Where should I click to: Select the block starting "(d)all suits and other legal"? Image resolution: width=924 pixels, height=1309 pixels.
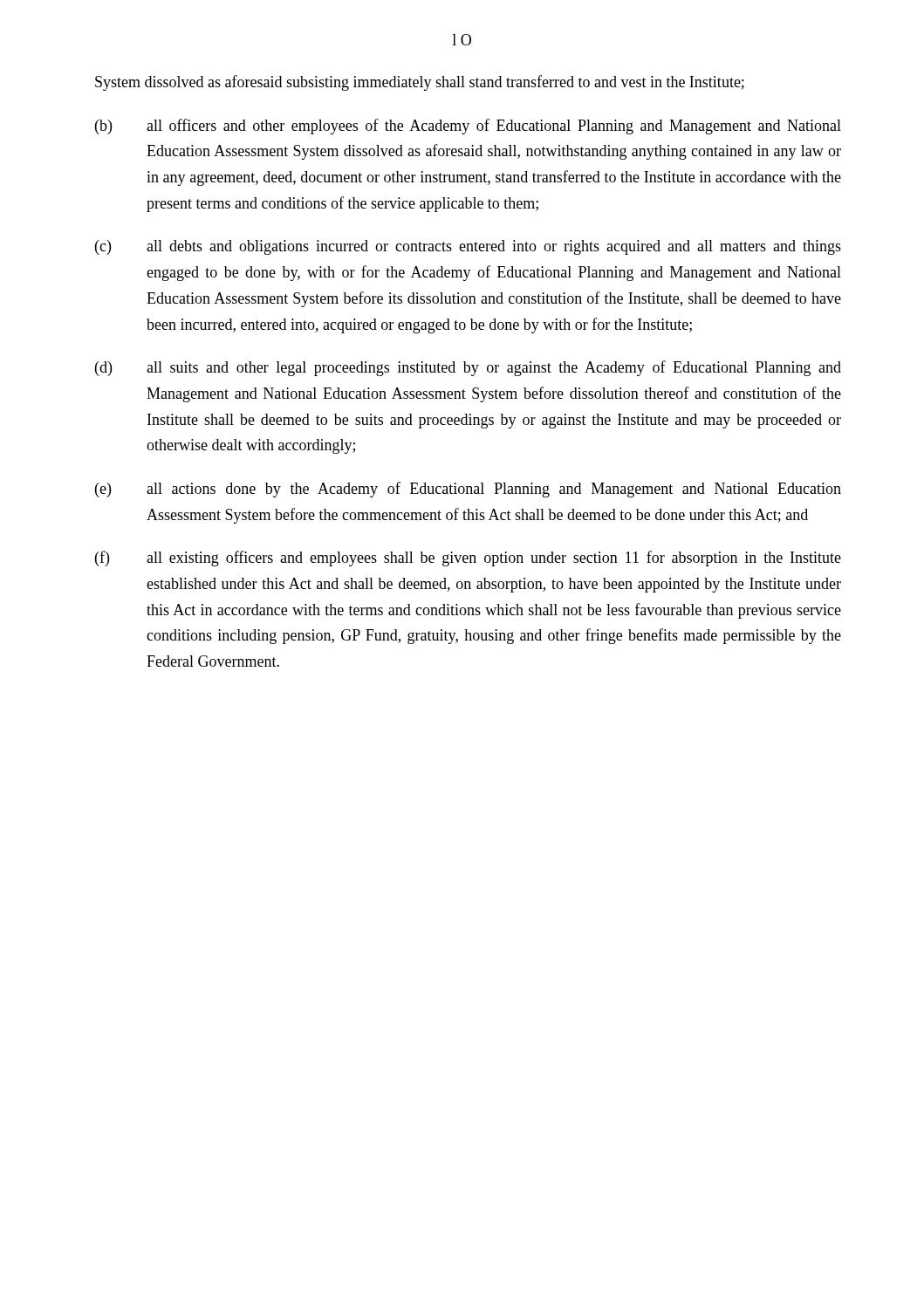[468, 407]
